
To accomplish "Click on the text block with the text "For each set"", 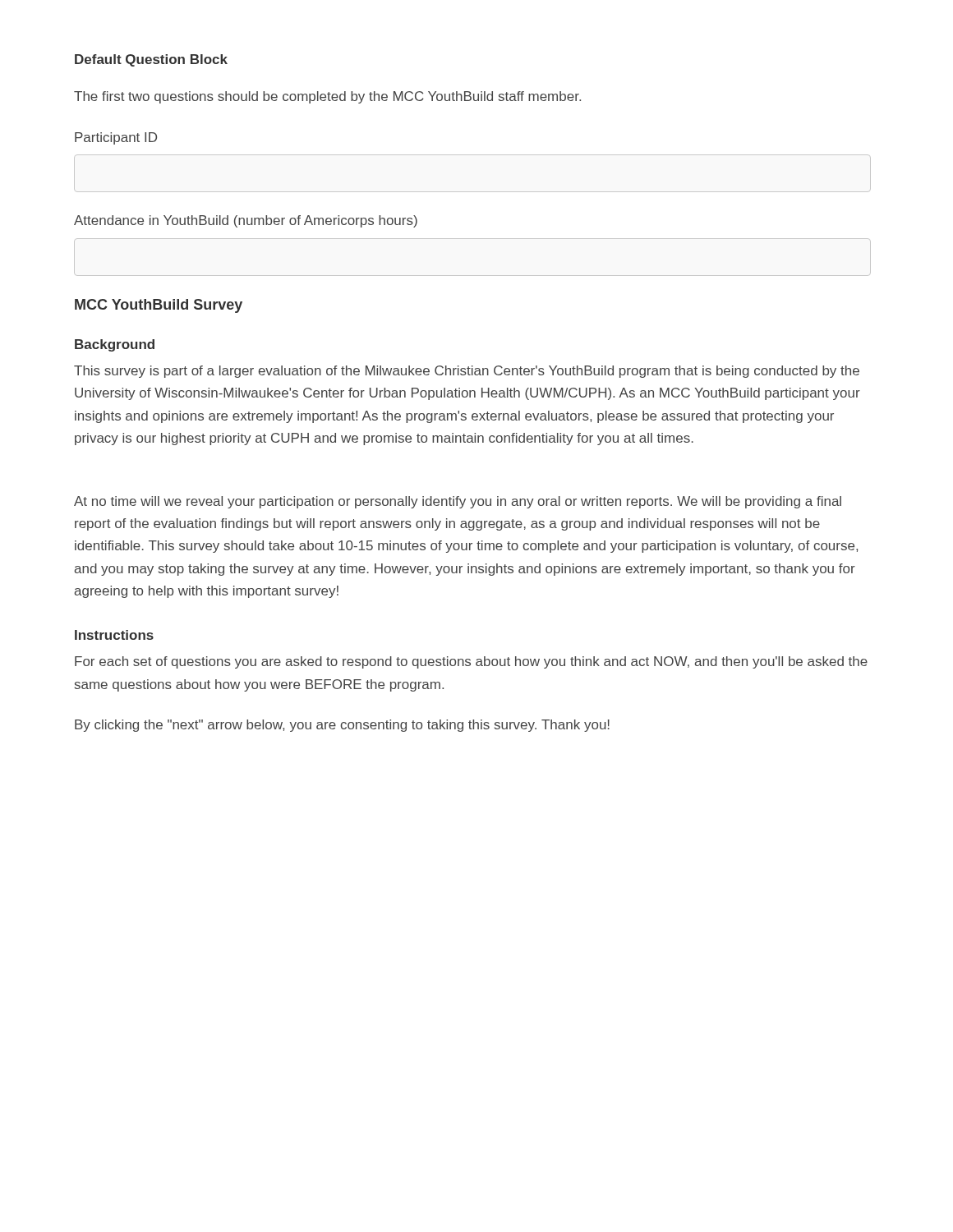I will 471,673.
